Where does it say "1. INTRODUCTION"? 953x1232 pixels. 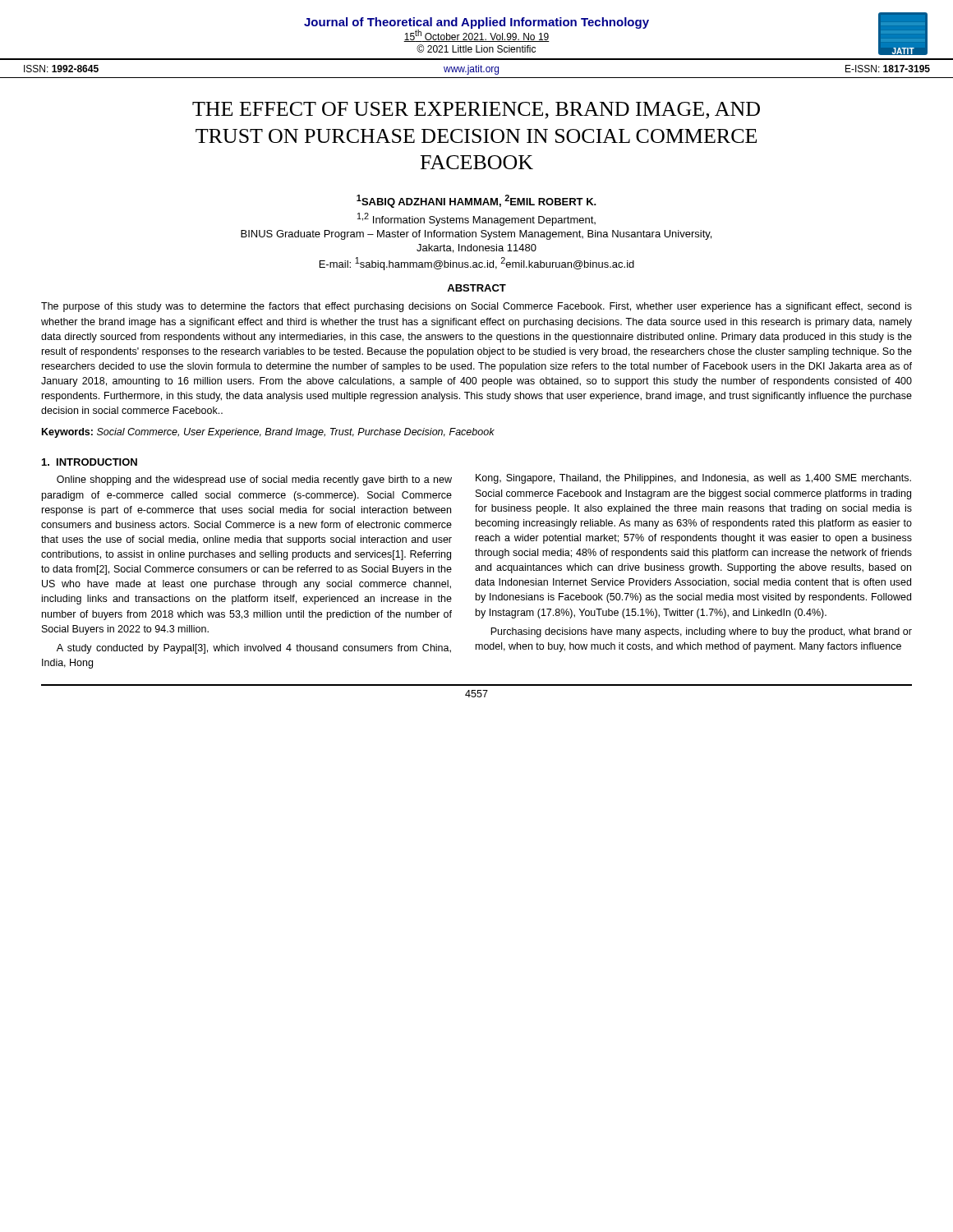(89, 462)
